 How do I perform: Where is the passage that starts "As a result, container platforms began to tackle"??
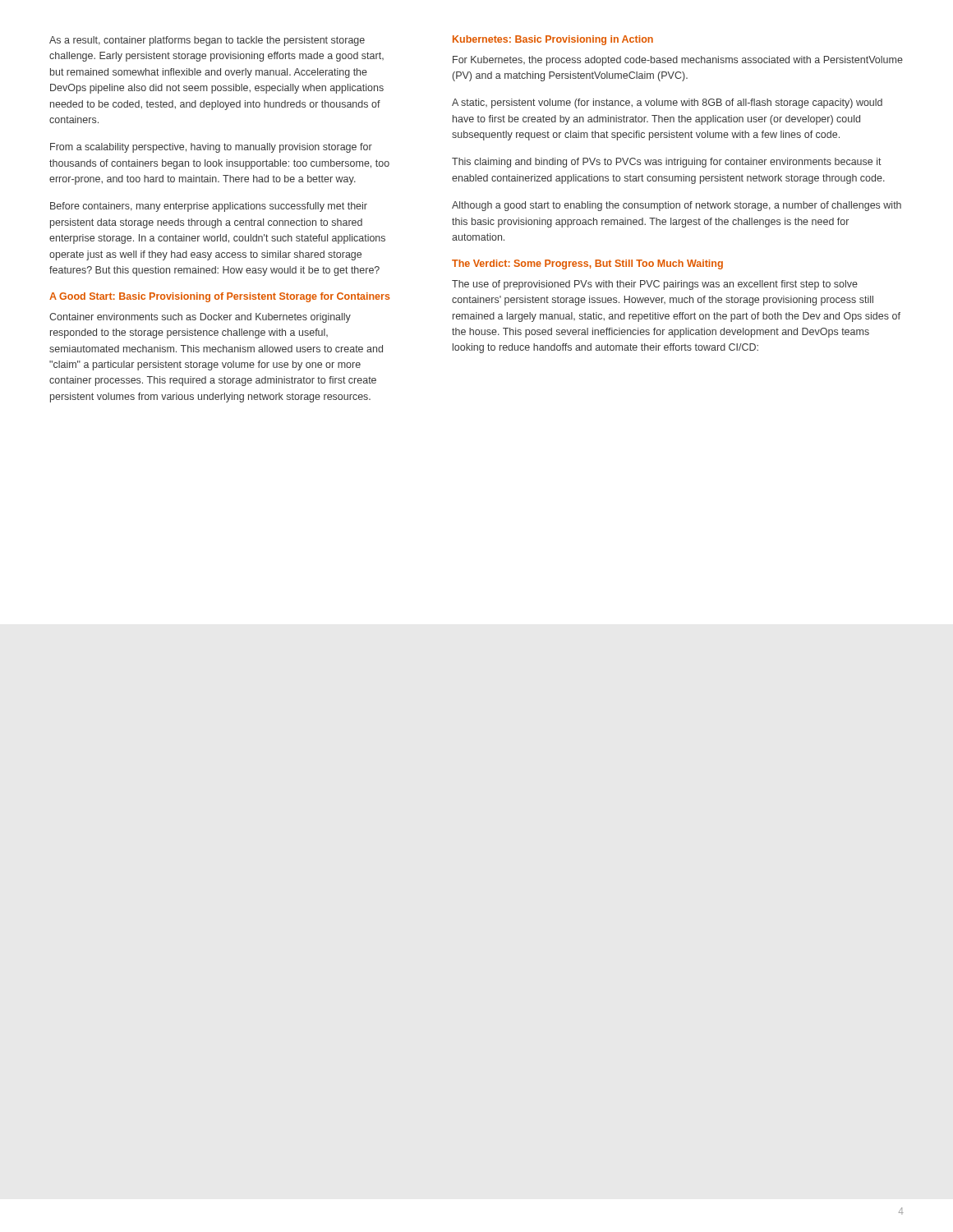[222, 156]
